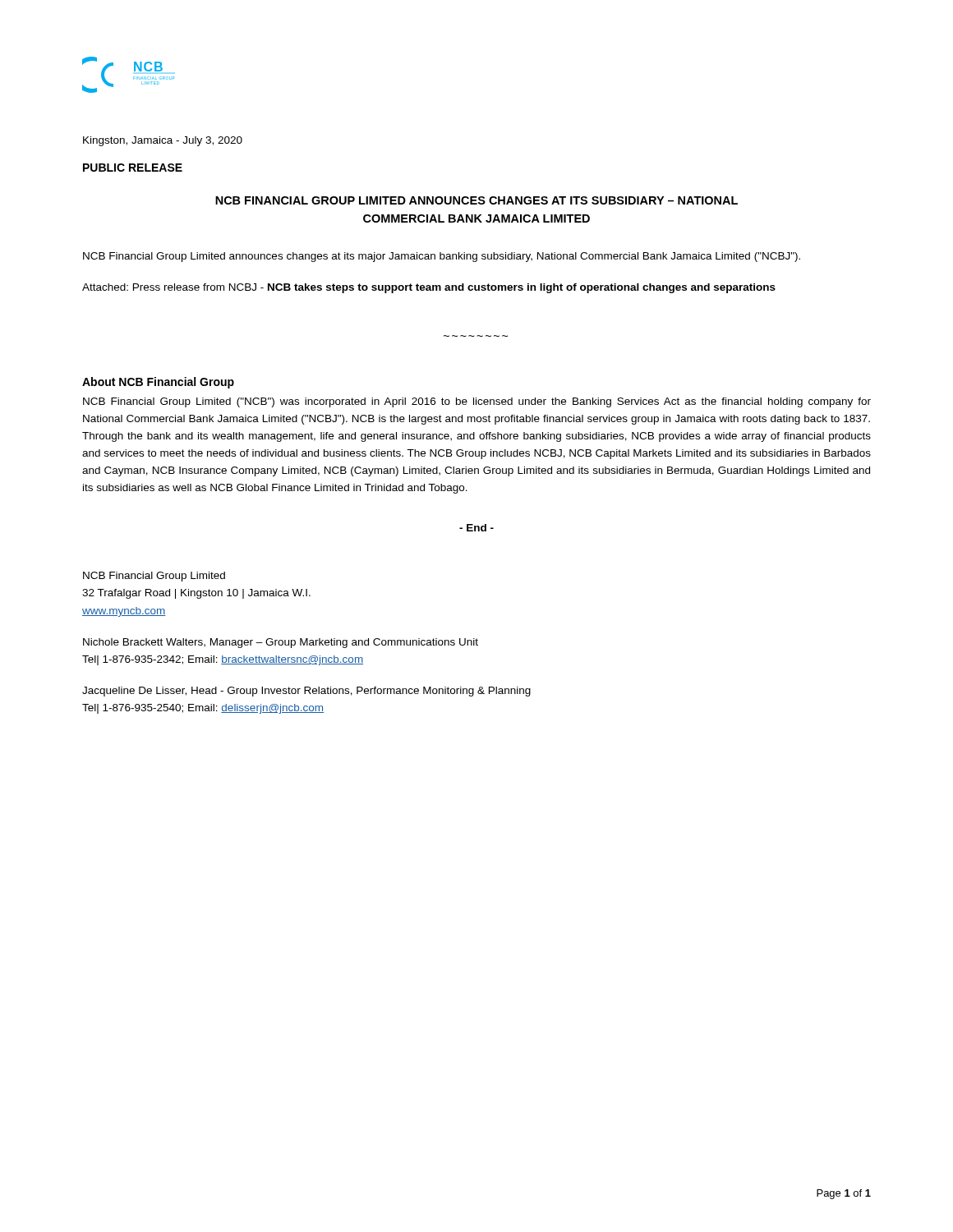Point to the text block starting "NCB FINANCIAL GROUP LIMITED ANNOUNCES CHANGES AT ITS"
Viewport: 953px width, 1232px height.
point(476,209)
